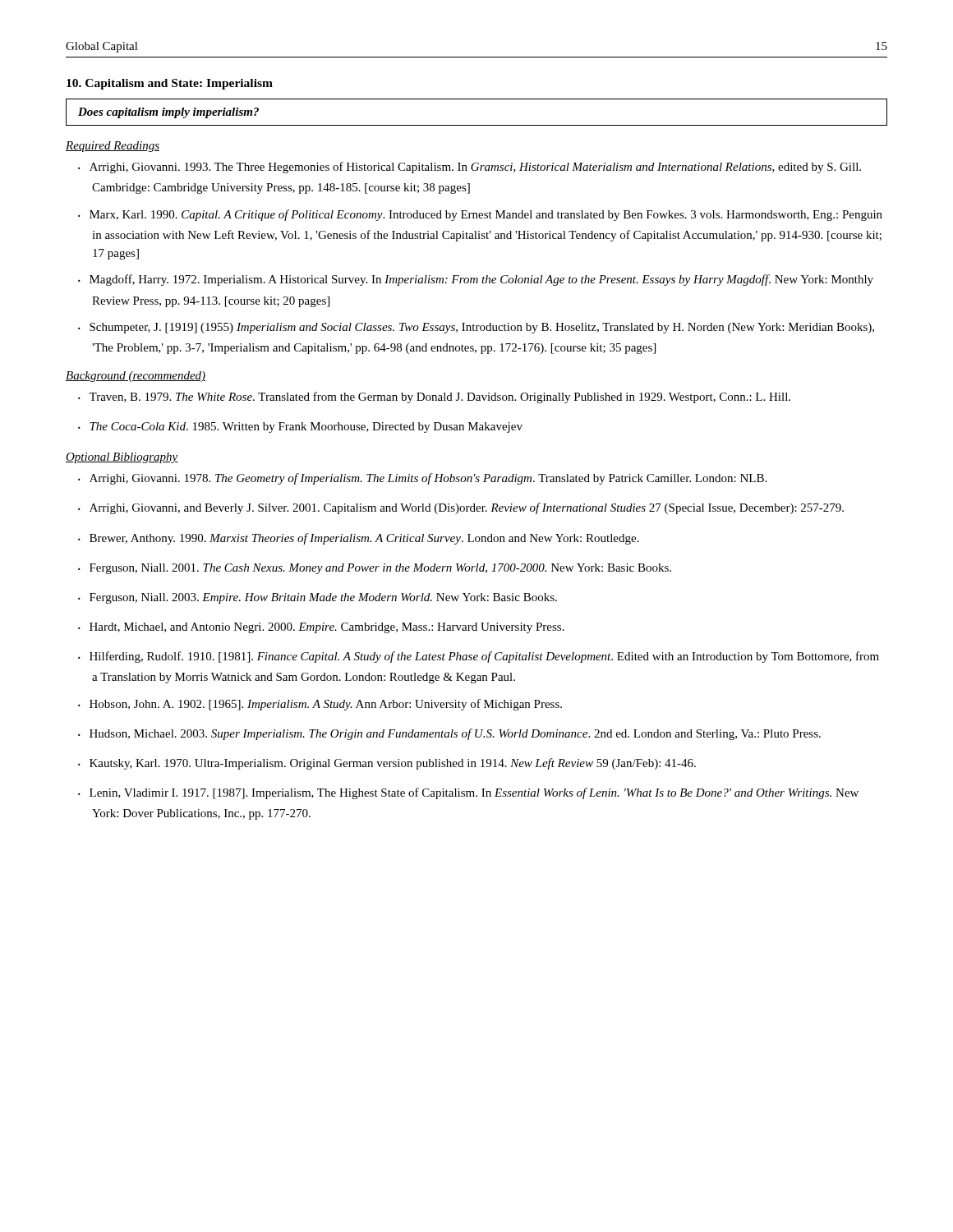Locate the list item containing "Arrighi, Giovanni, and Beverly J. Silver."
The width and height of the screenshot is (953, 1232).
coord(467,508)
